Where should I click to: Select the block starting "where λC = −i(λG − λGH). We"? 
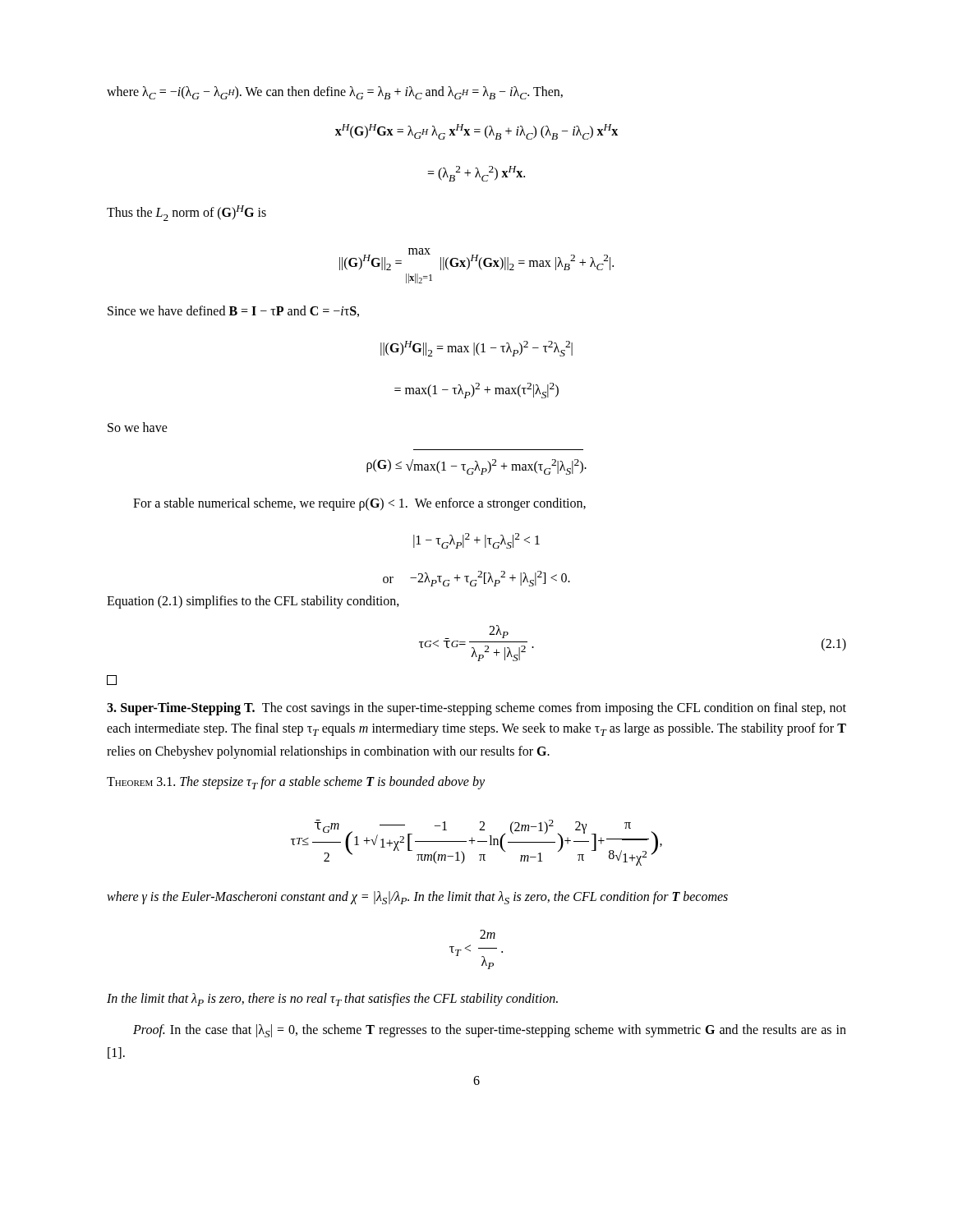click(x=335, y=93)
